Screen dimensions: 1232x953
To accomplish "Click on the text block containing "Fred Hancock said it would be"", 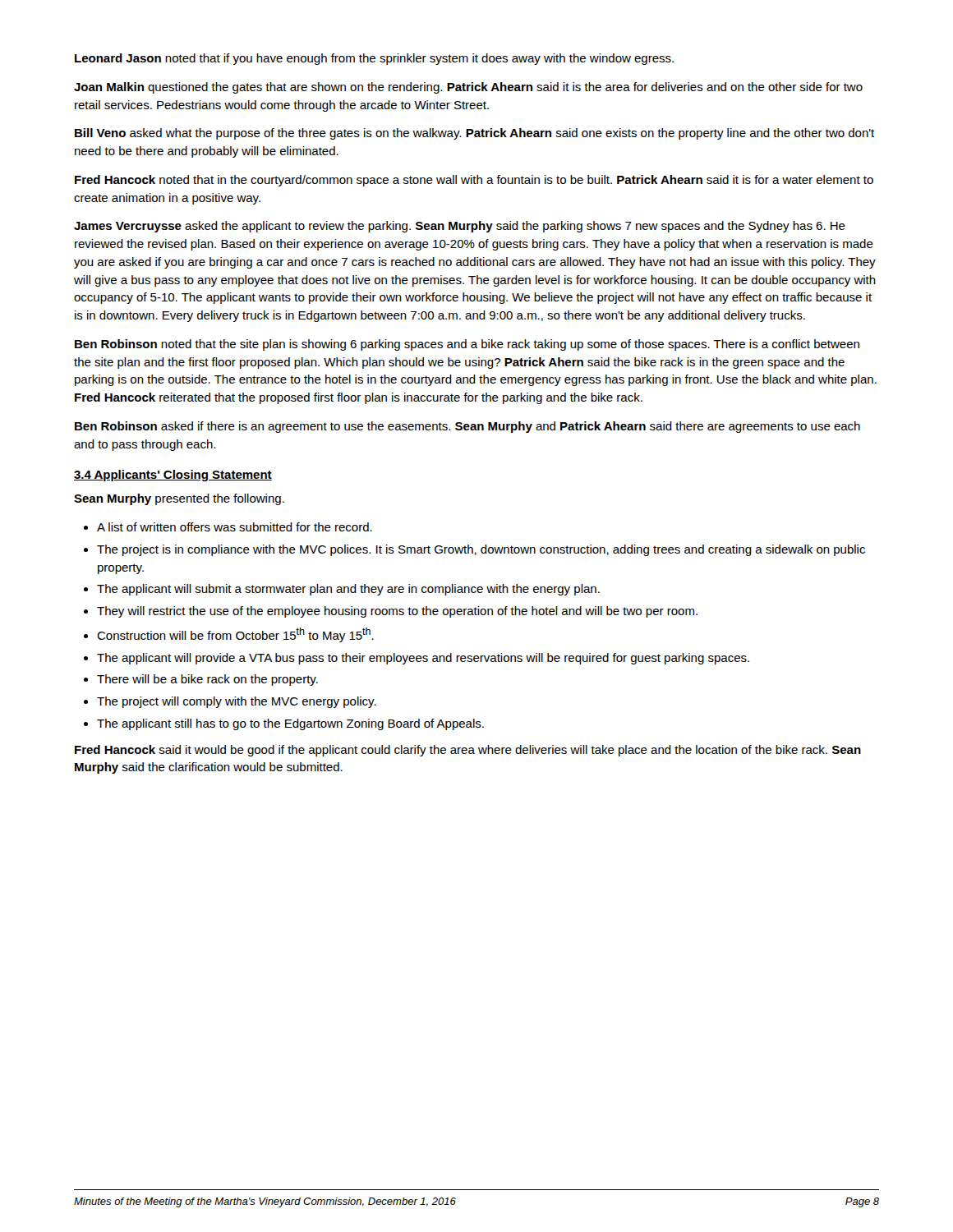I will tap(467, 758).
